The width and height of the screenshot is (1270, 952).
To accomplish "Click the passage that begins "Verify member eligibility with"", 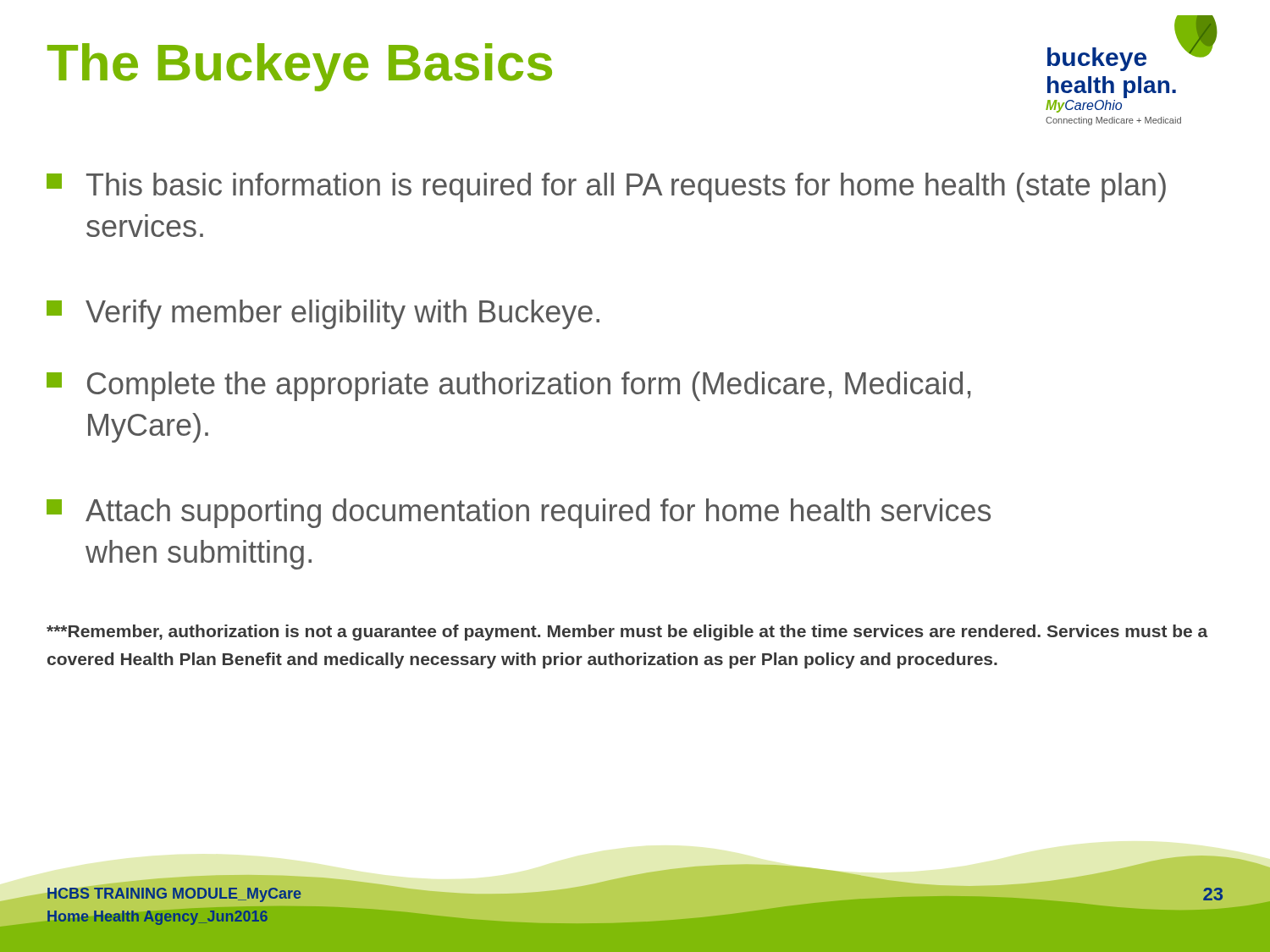I will 324,313.
